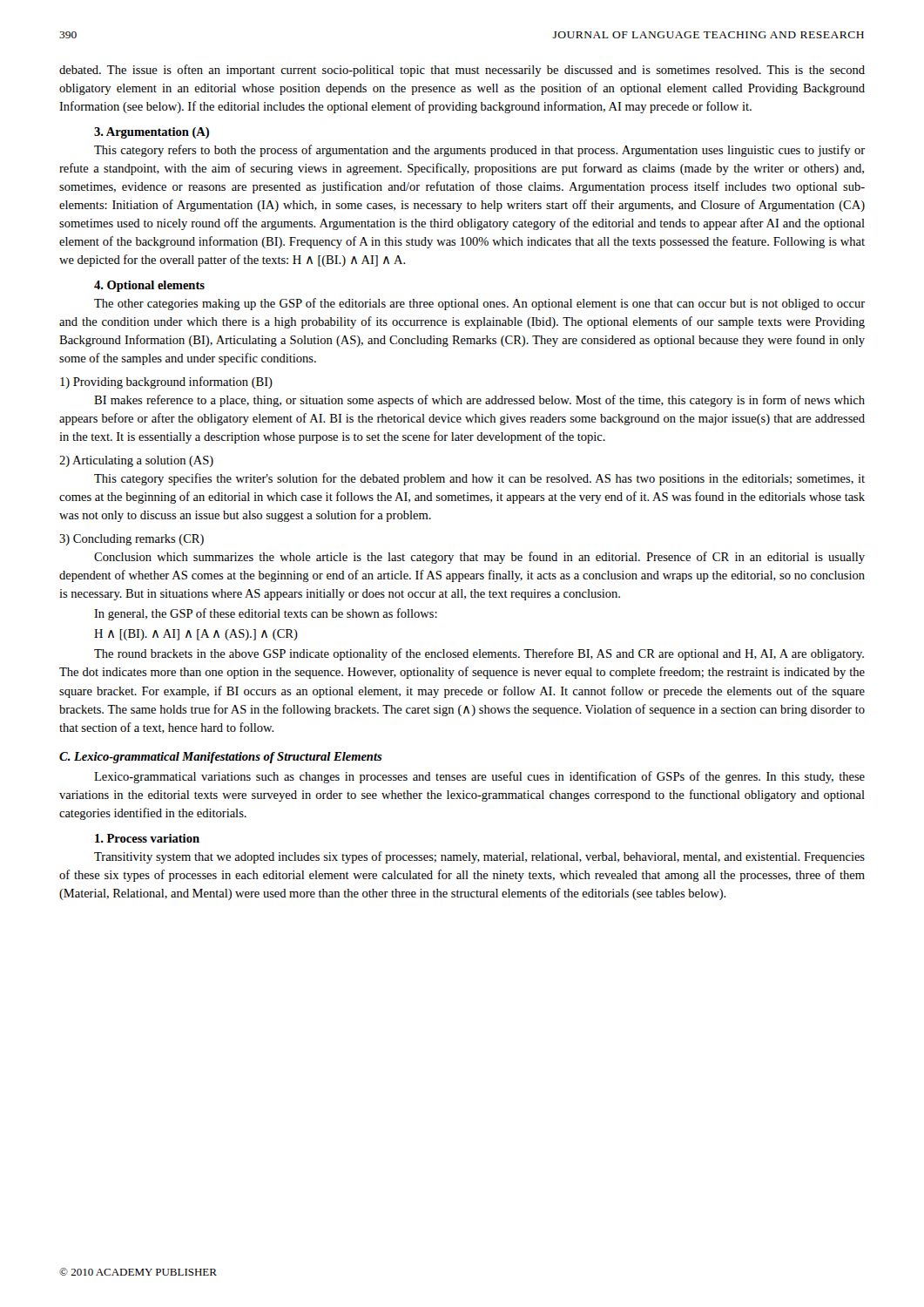Image resolution: width=924 pixels, height=1307 pixels.
Task: Find the text block starting "Lexico-grammatical variations such as changes in"
Action: tap(462, 794)
